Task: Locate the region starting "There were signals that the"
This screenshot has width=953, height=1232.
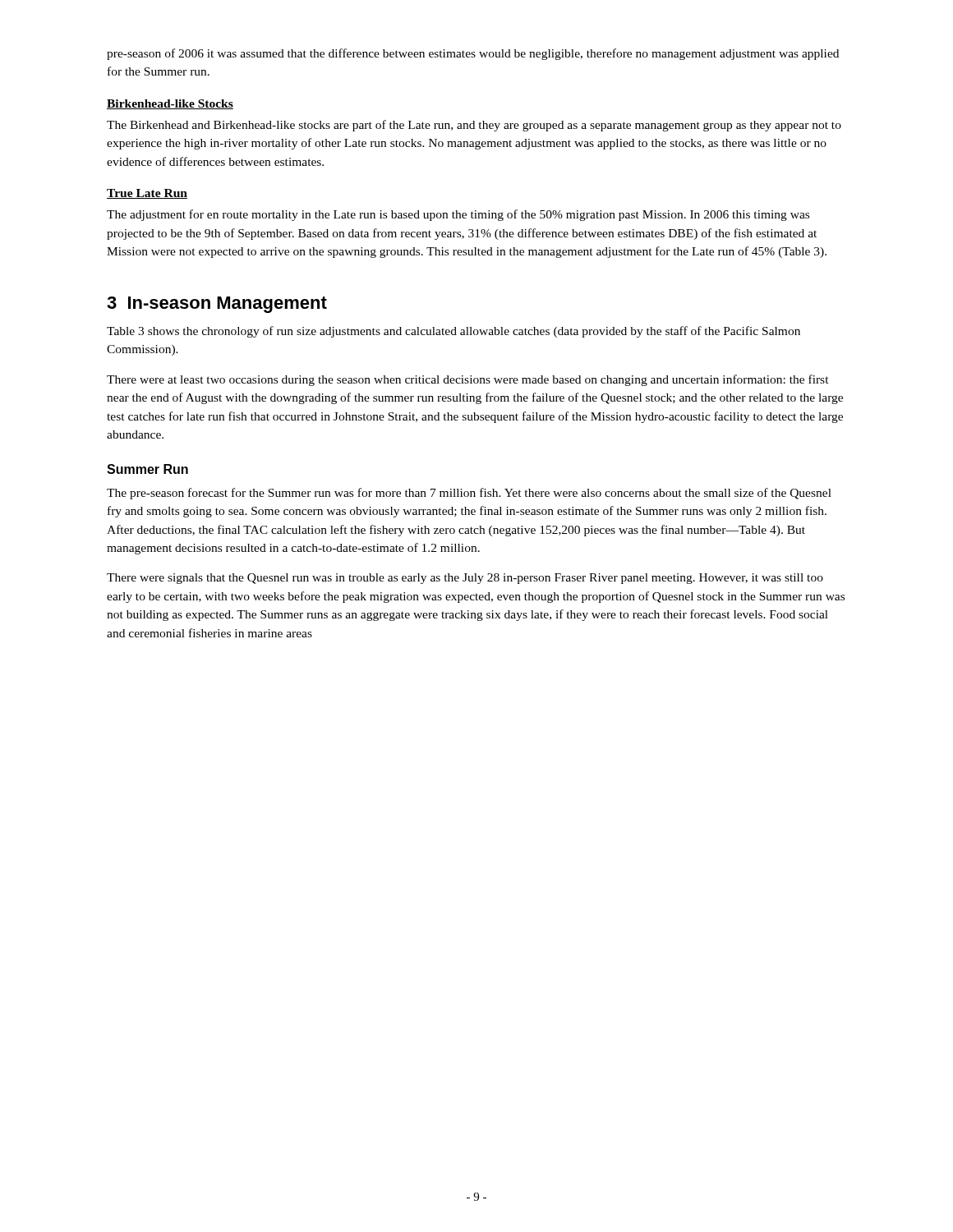Action: tap(476, 605)
